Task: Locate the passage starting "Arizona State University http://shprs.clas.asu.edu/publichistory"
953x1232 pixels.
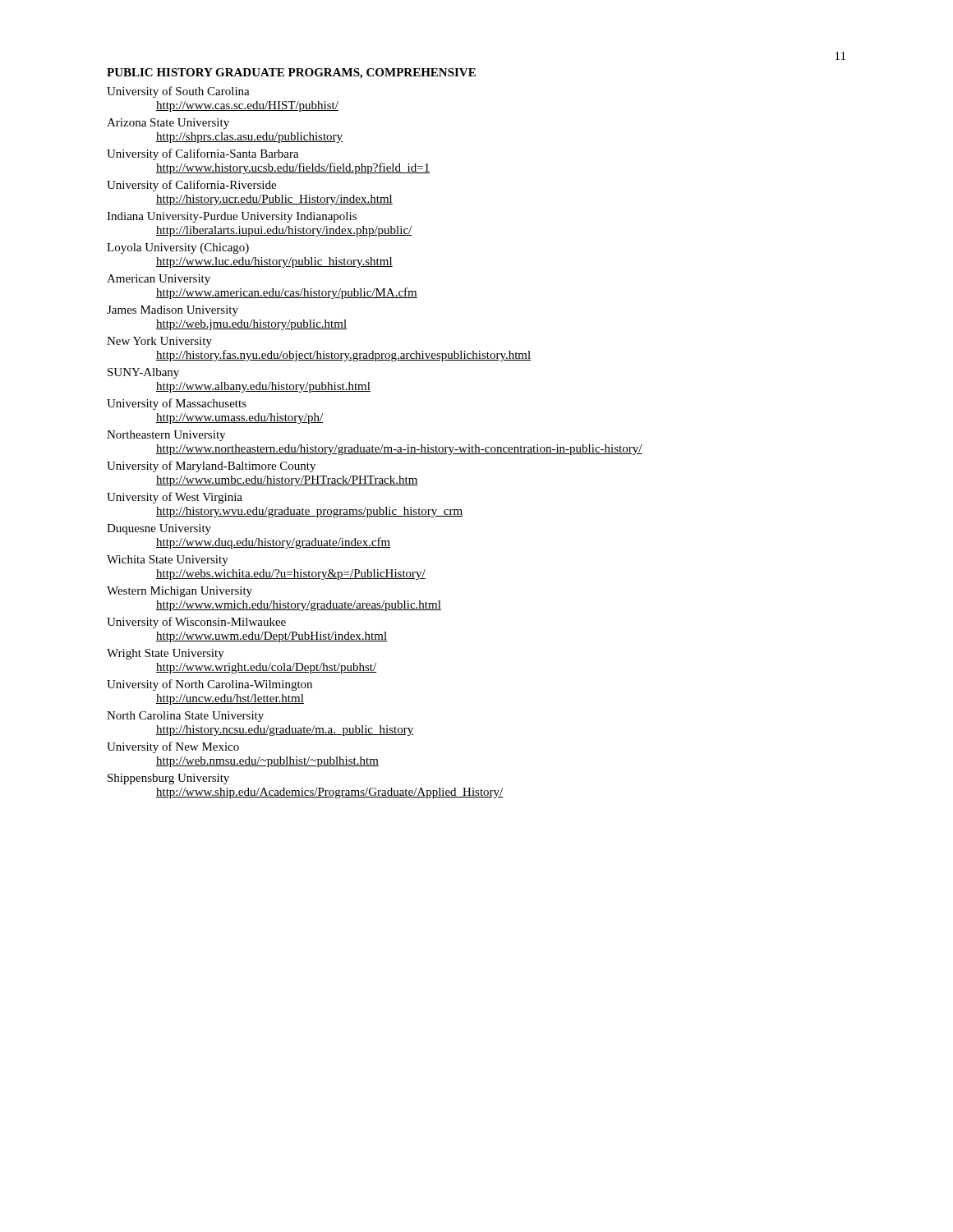Action: point(168,124)
